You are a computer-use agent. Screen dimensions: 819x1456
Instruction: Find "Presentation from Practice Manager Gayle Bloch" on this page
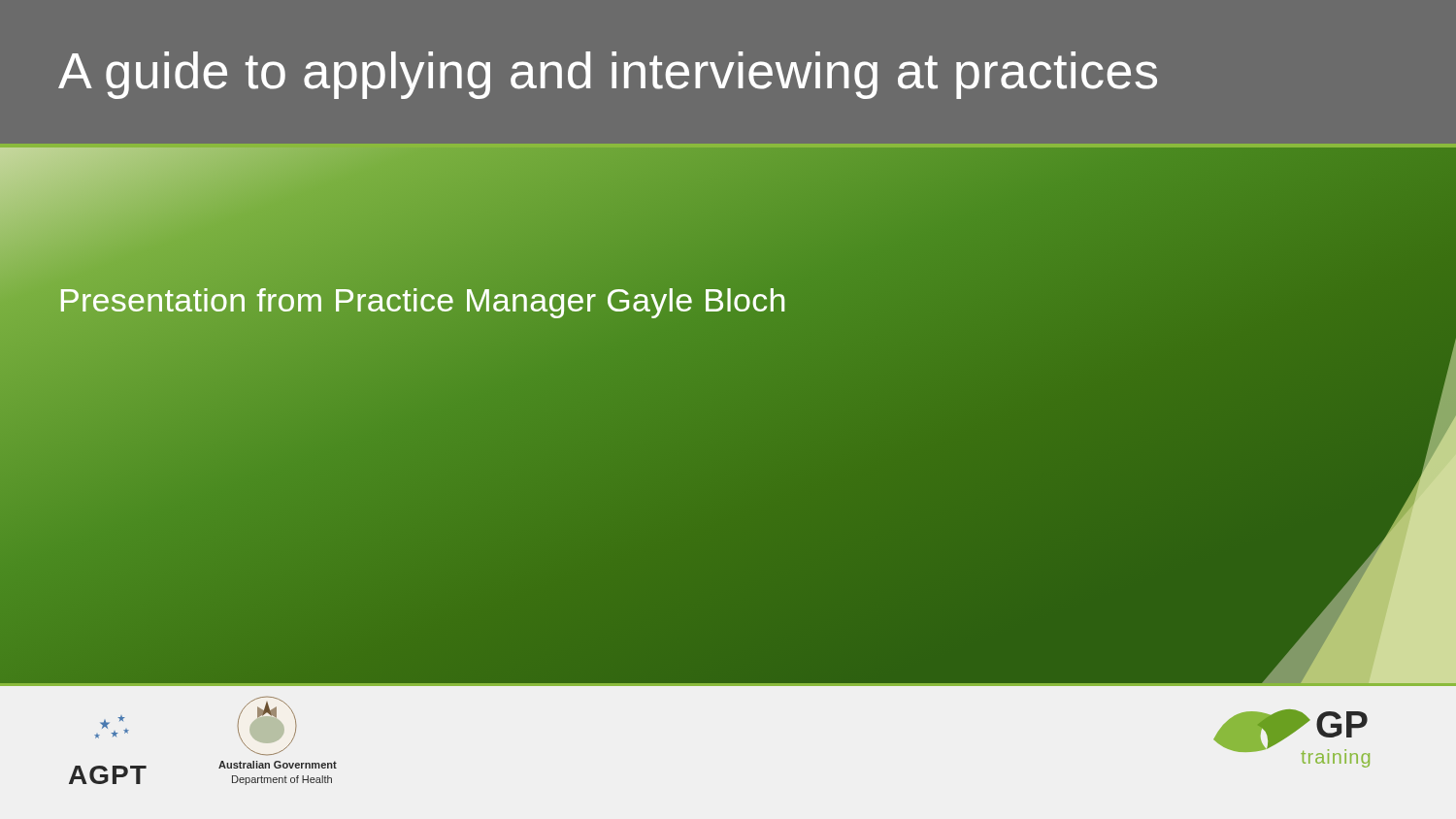pyautogui.click(x=423, y=300)
